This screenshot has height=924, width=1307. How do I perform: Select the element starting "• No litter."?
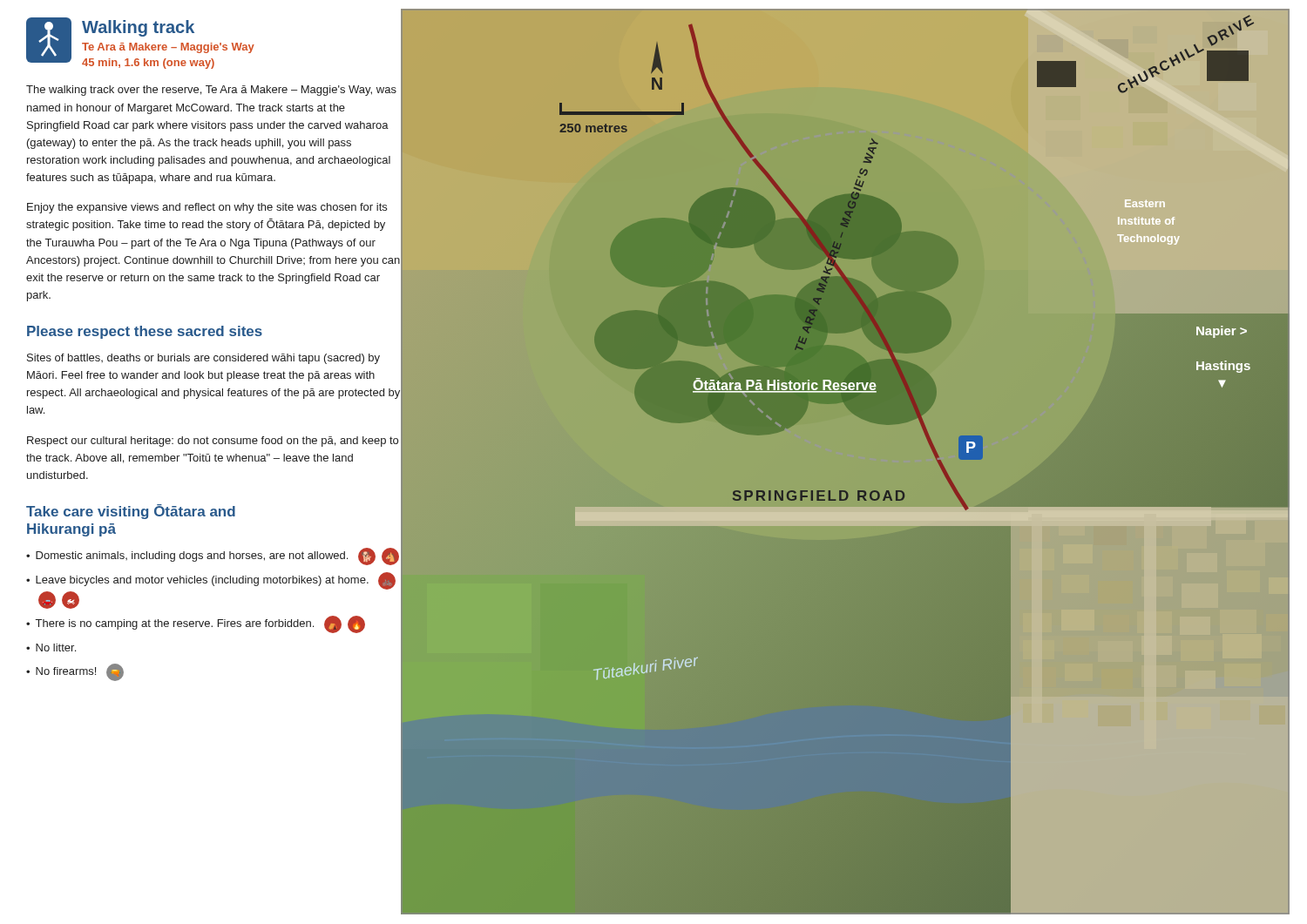pyautogui.click(x=51, y=648)
